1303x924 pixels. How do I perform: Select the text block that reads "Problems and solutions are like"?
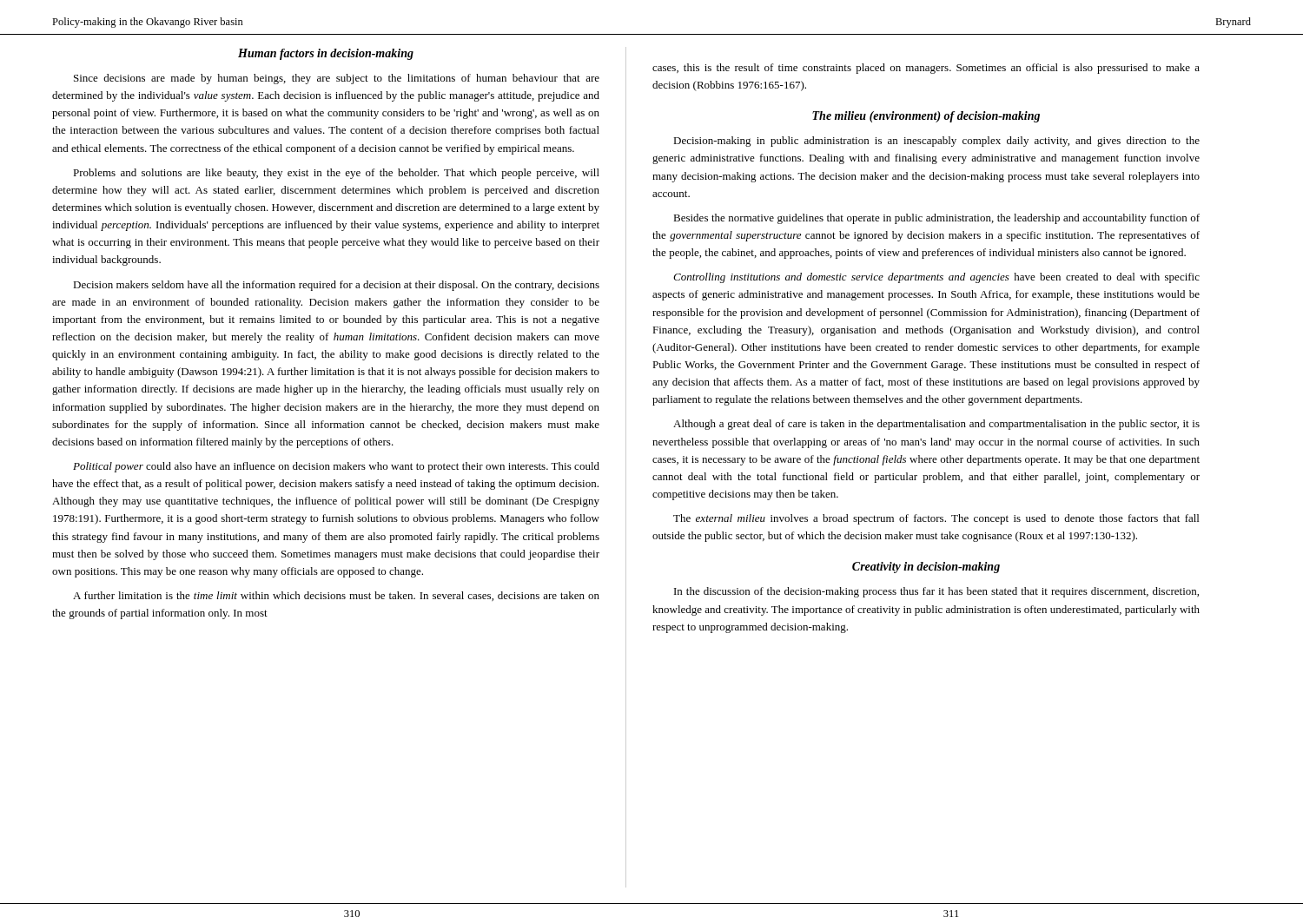(326, 216)
